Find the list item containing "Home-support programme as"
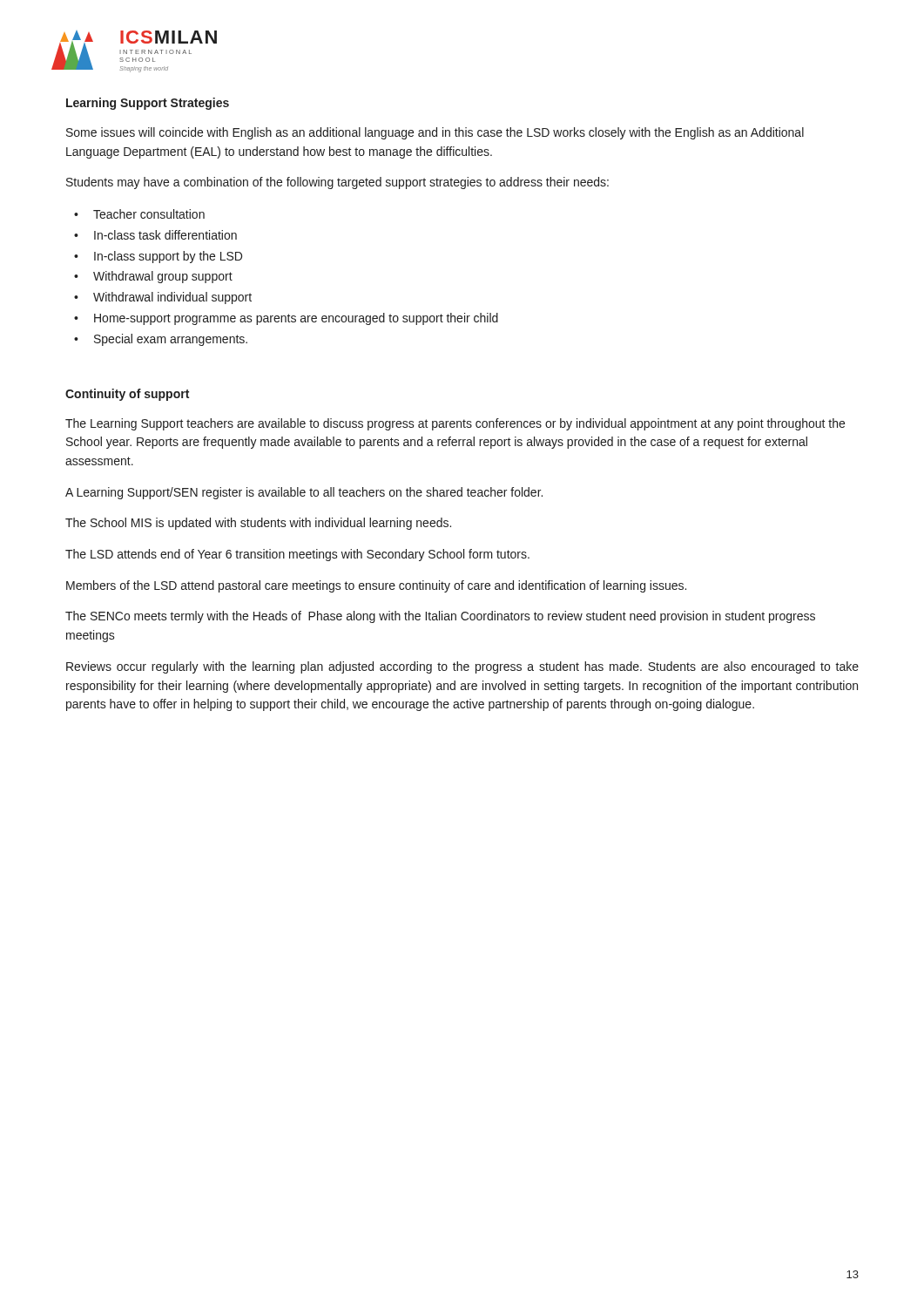This screenshot has height=1307, width=924. click(x=296, y=318)
